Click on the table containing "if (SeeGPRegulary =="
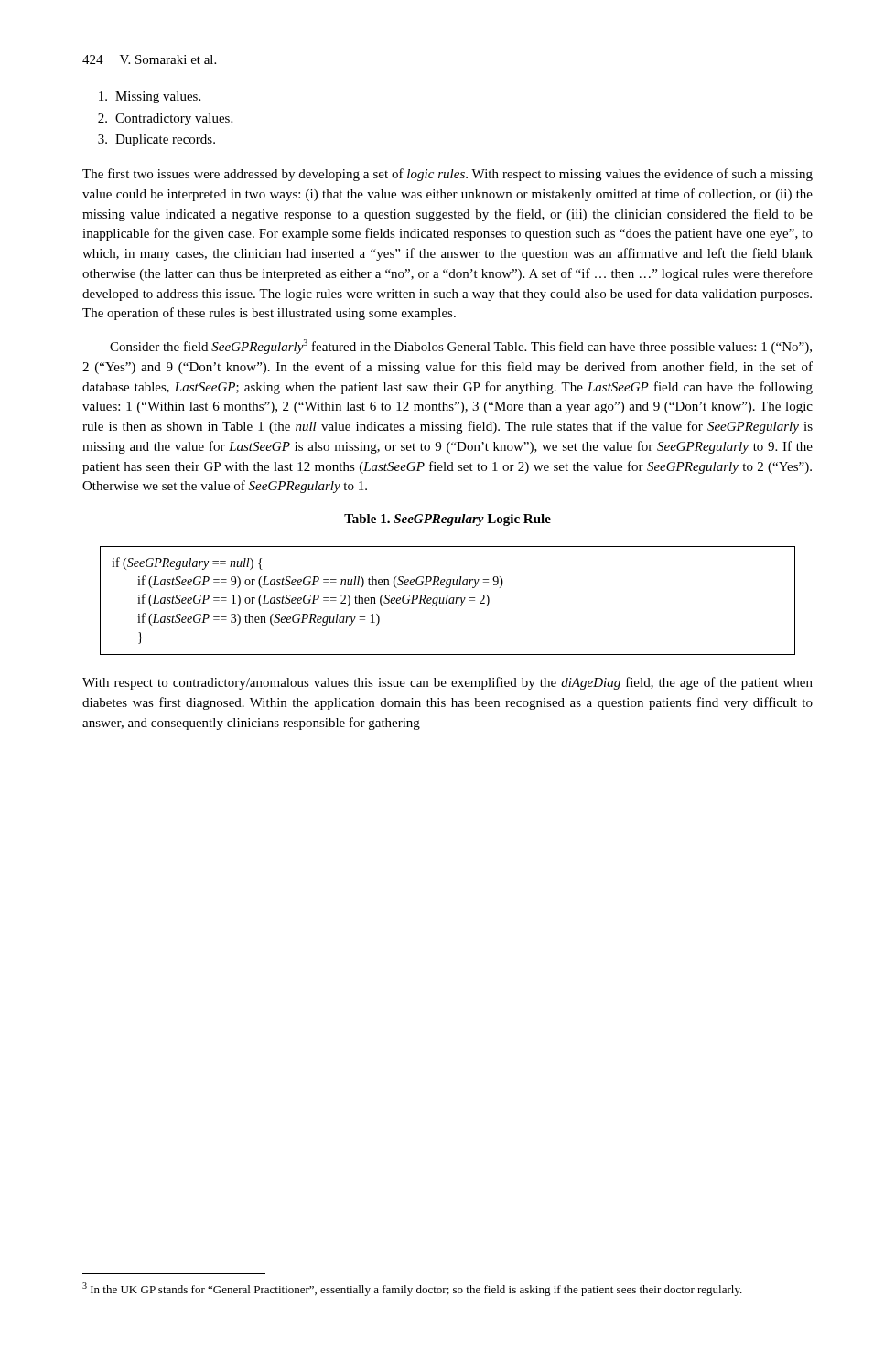The image size is (895, 1372). click(448, 600)
